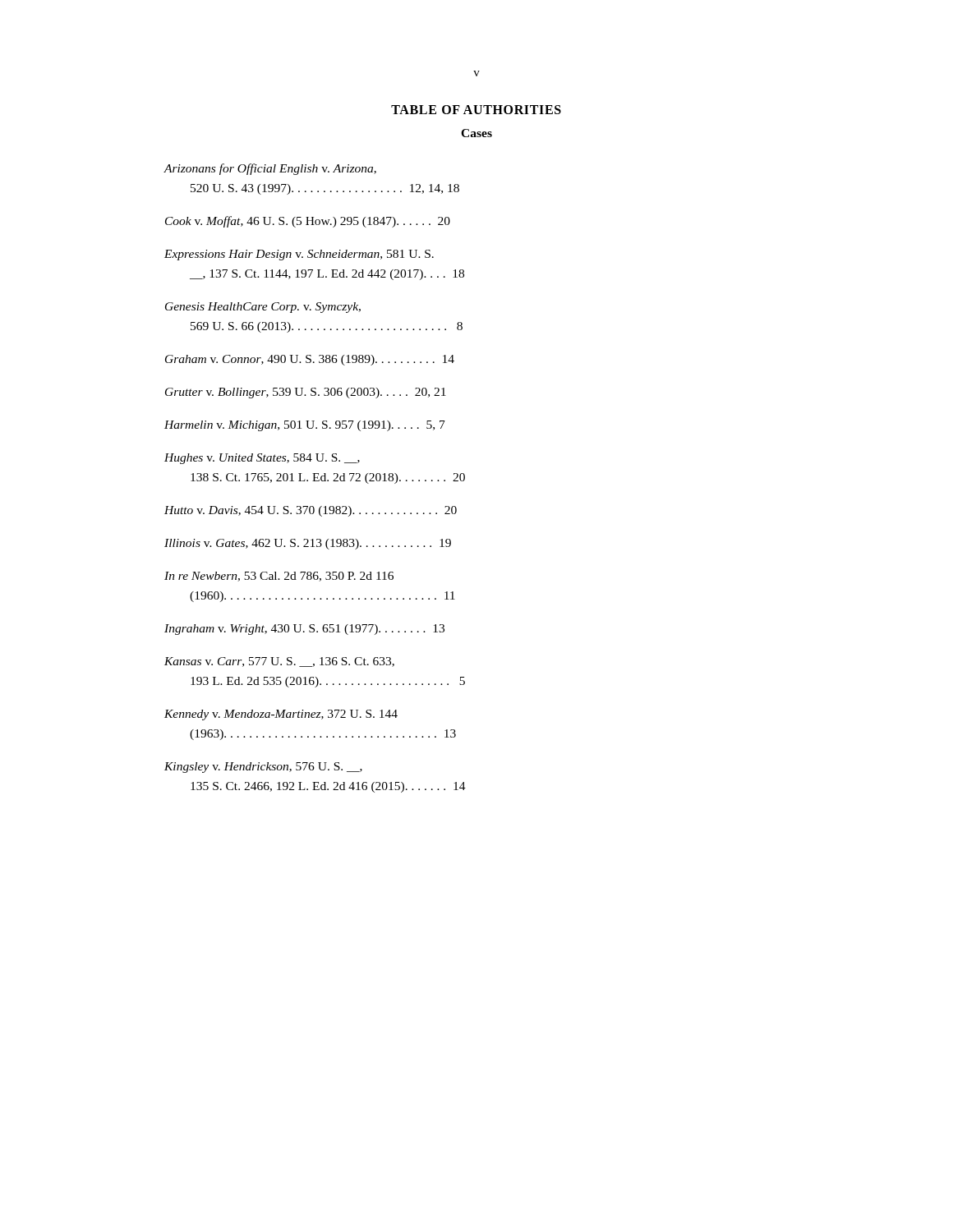Image resolution: width=953 pixels, height=1232 pixels.
Task: Point to the block beginning "Kingsley v. Hendrickson, 576 U. S. __, 135"
Action: point(315,776)
